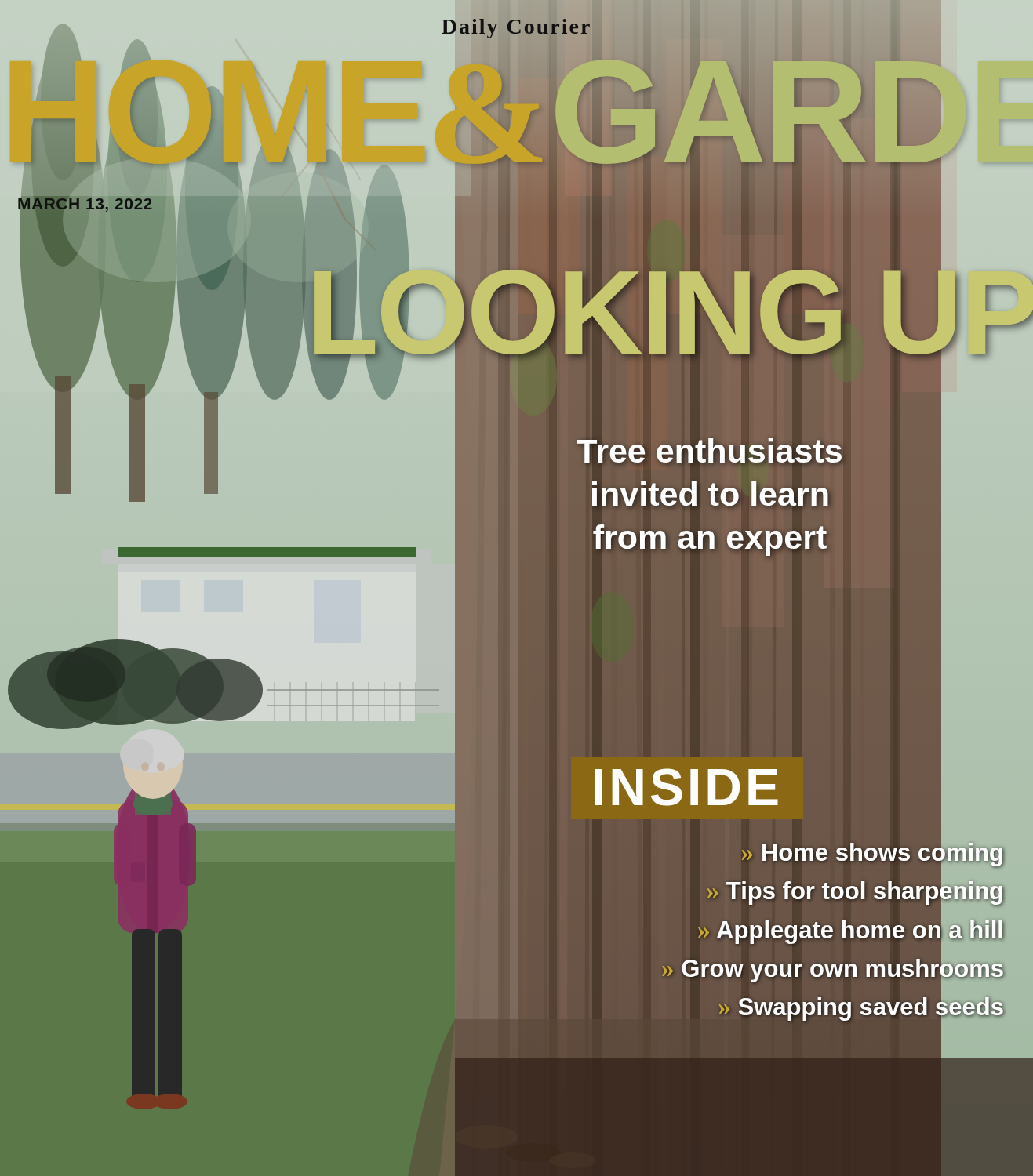Locate the block of text that opens with "» Grow your own"

coord(832,968)
